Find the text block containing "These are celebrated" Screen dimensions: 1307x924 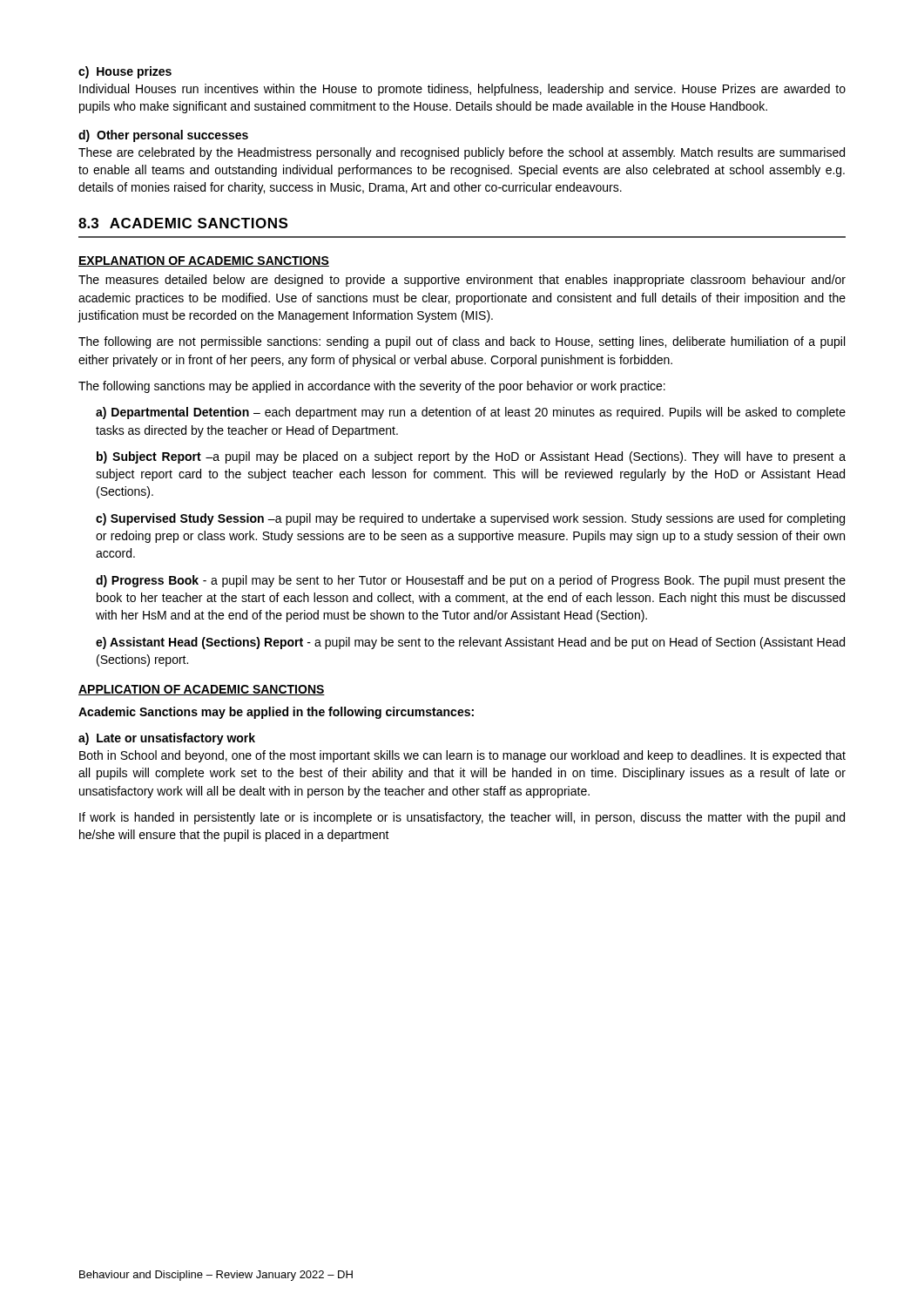[462, 170]
